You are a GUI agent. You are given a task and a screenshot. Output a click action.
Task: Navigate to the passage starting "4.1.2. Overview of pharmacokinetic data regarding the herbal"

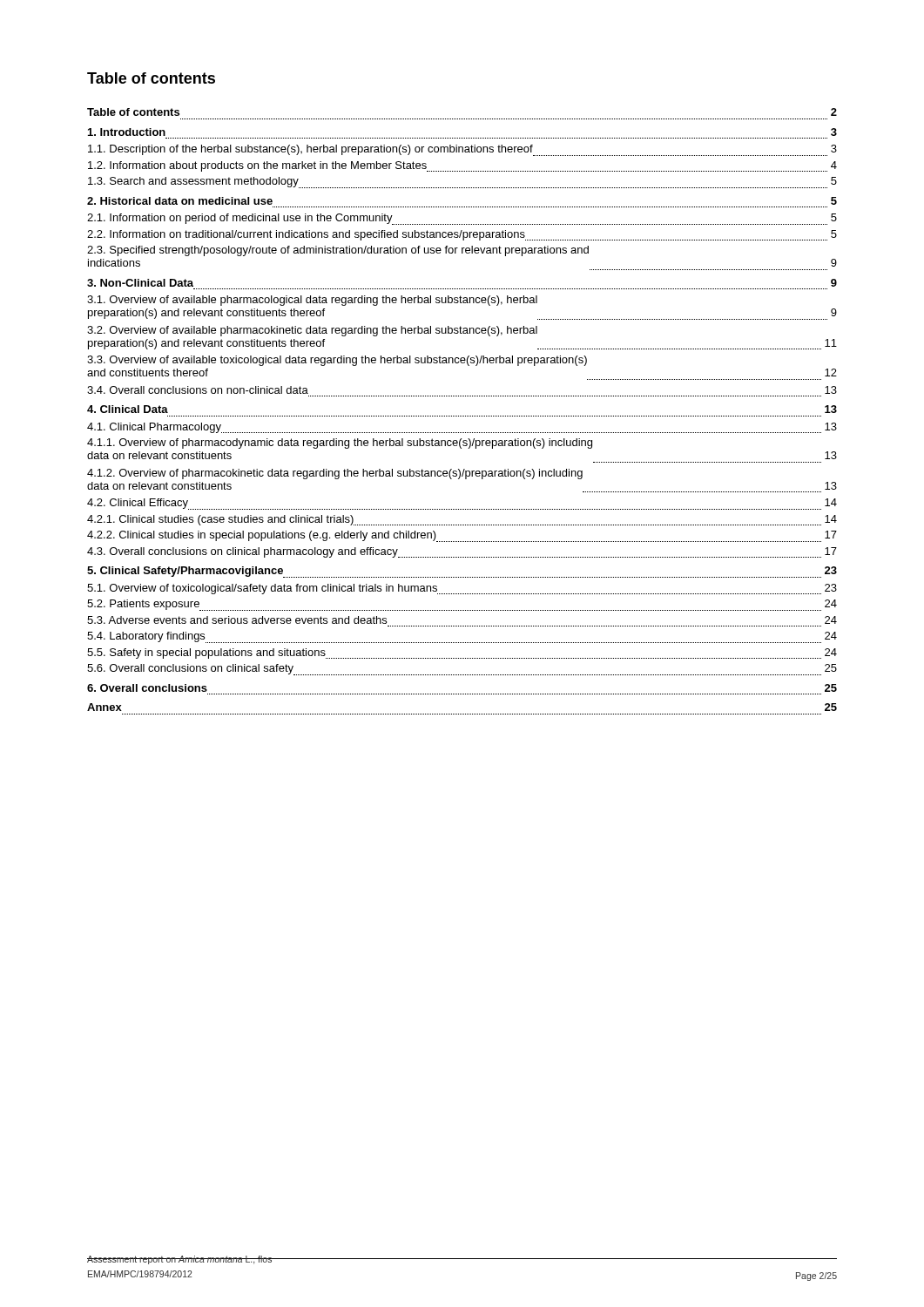tap(462, 479)
